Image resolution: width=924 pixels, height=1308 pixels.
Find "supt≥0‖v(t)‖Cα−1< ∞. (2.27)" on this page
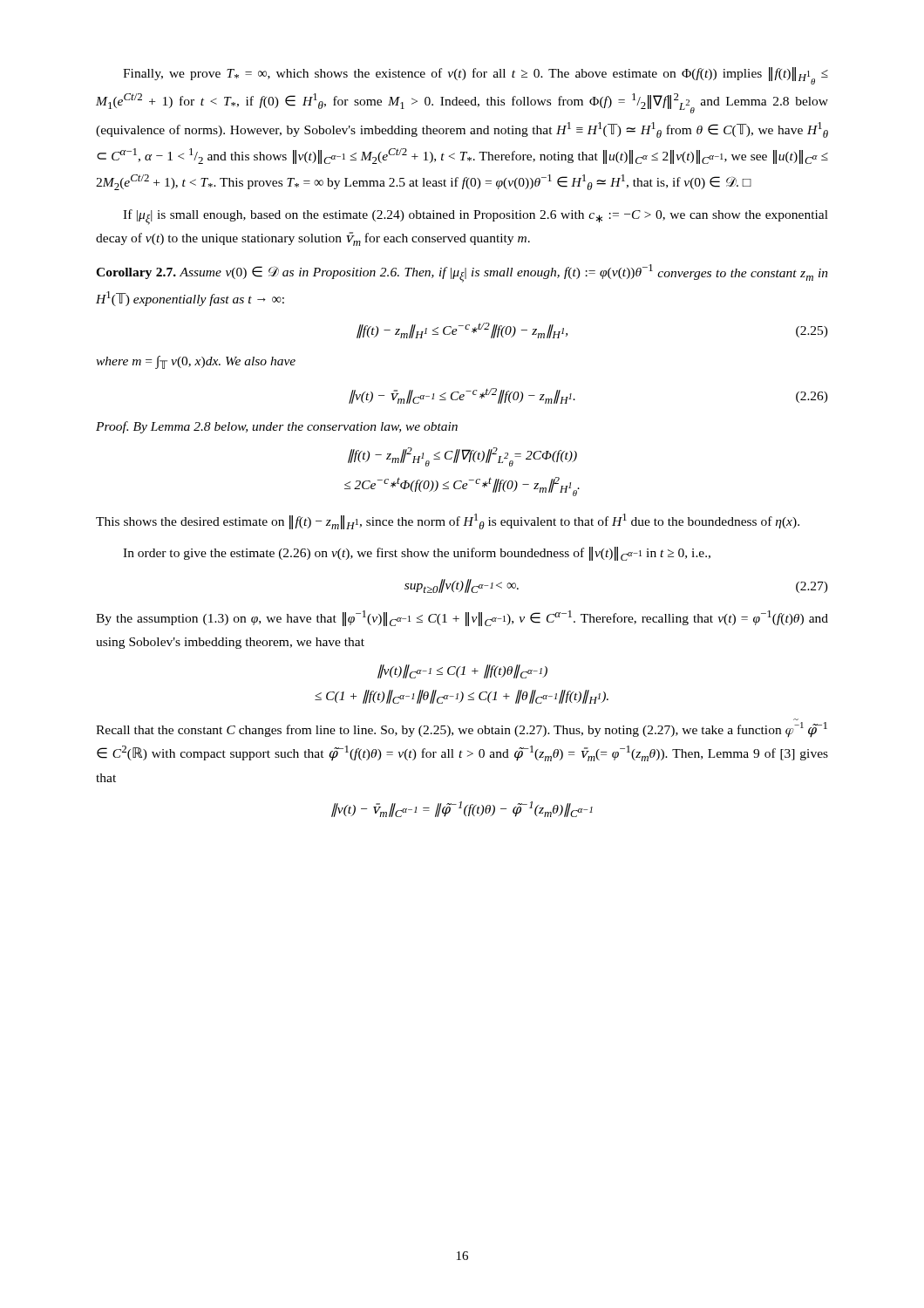(x=462, y=586)
